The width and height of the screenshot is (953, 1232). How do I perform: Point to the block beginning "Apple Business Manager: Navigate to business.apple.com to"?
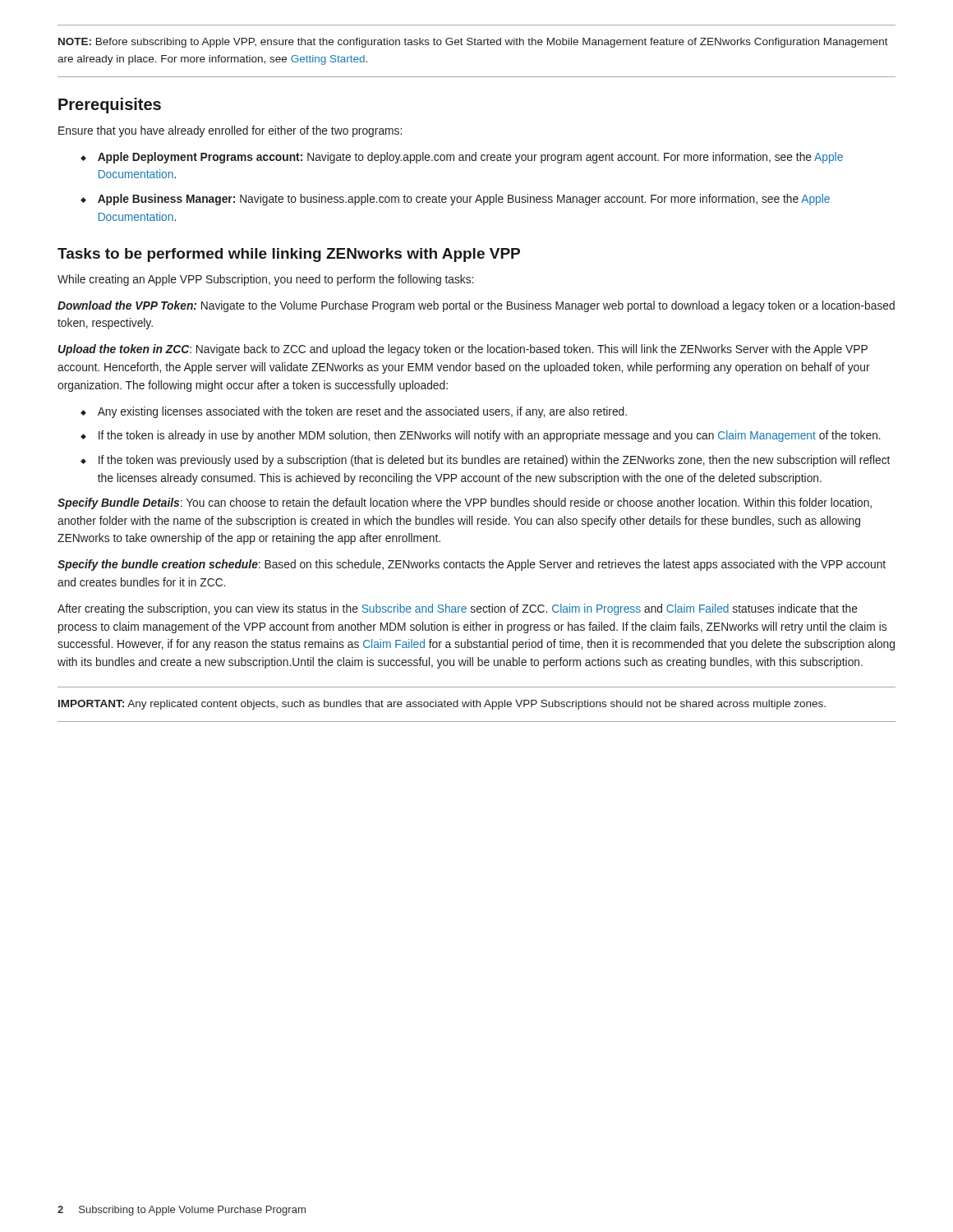(488, 209)
